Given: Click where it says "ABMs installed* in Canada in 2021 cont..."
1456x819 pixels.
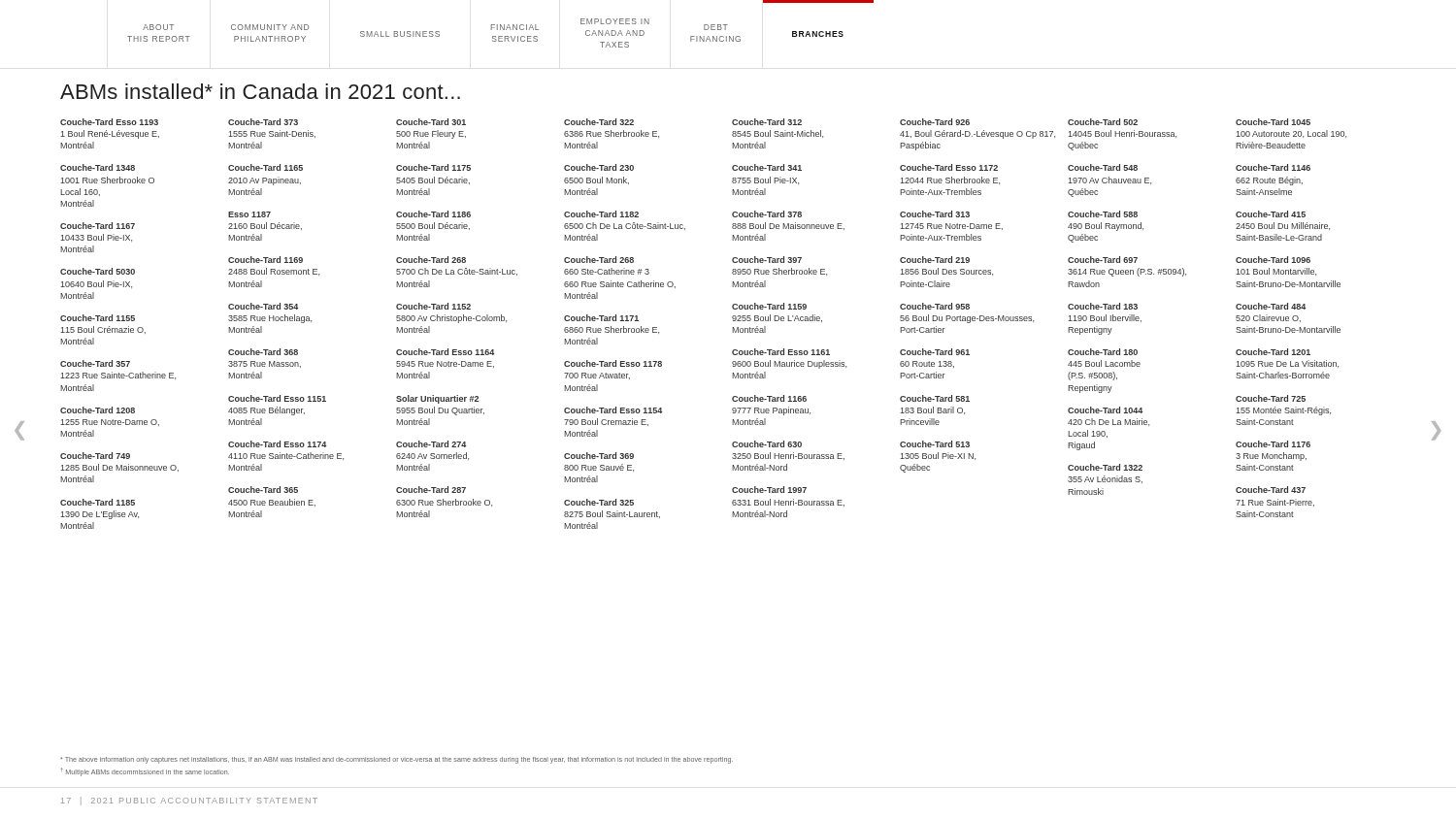Looking at the screenshot, I should pos(261,92).
